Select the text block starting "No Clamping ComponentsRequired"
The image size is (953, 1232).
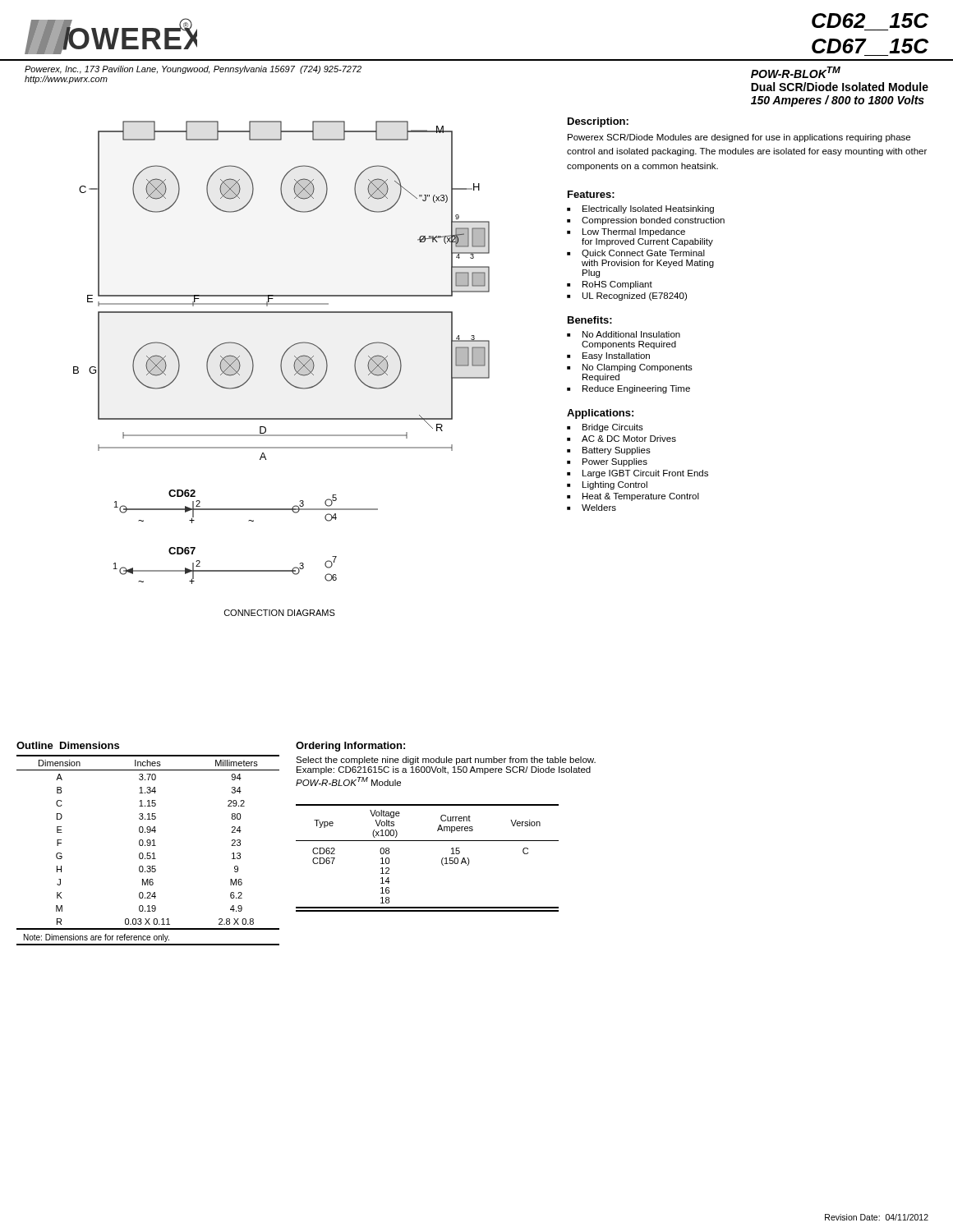(x=637, y=372)
